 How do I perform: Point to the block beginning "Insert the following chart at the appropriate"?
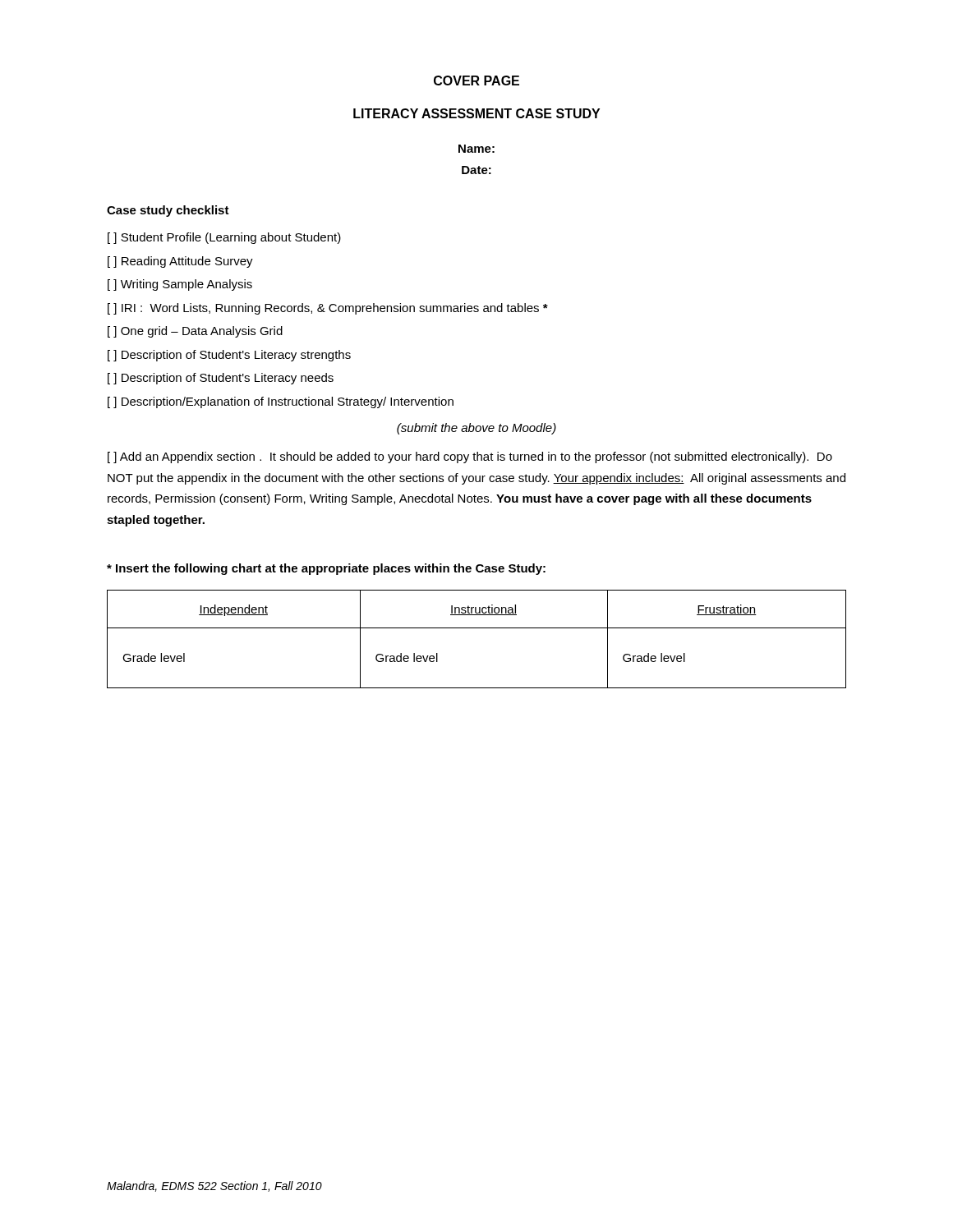(327, 568)
